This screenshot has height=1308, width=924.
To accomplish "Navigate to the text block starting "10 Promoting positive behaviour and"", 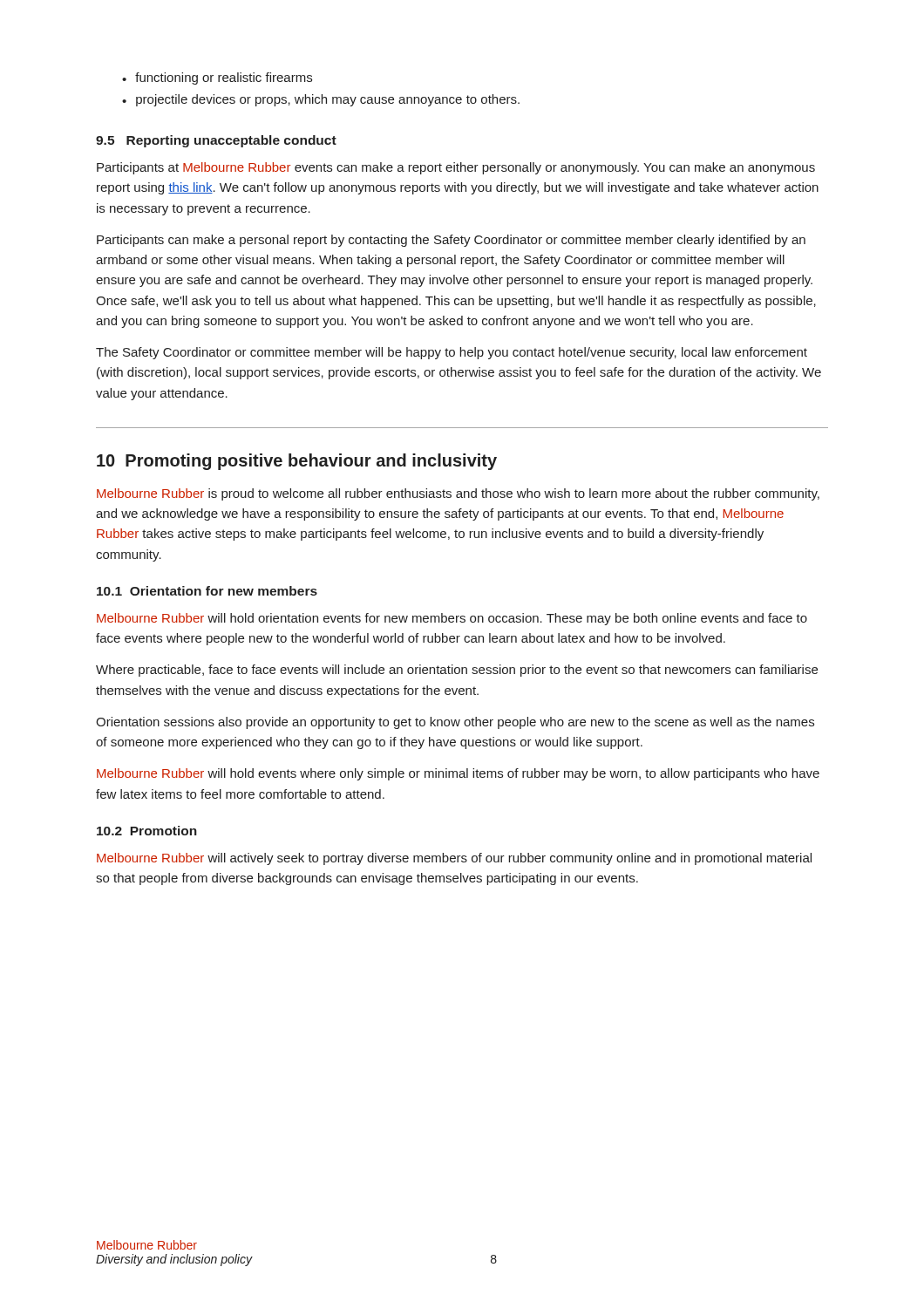I will pos(296,460).
